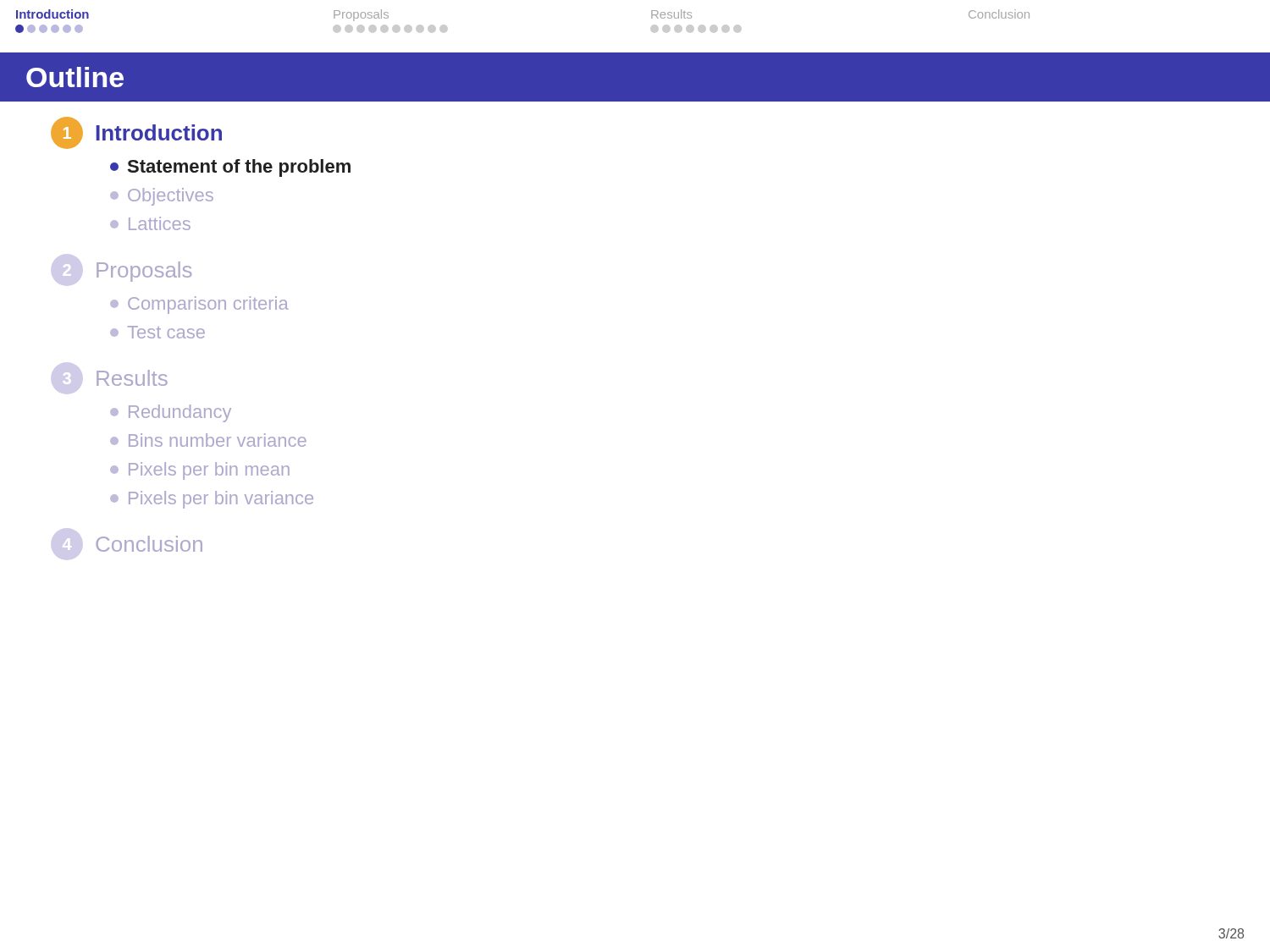Navigate to the text block starting "2 Proposals"
The image size is (1270, 952).
pos(122,270)
